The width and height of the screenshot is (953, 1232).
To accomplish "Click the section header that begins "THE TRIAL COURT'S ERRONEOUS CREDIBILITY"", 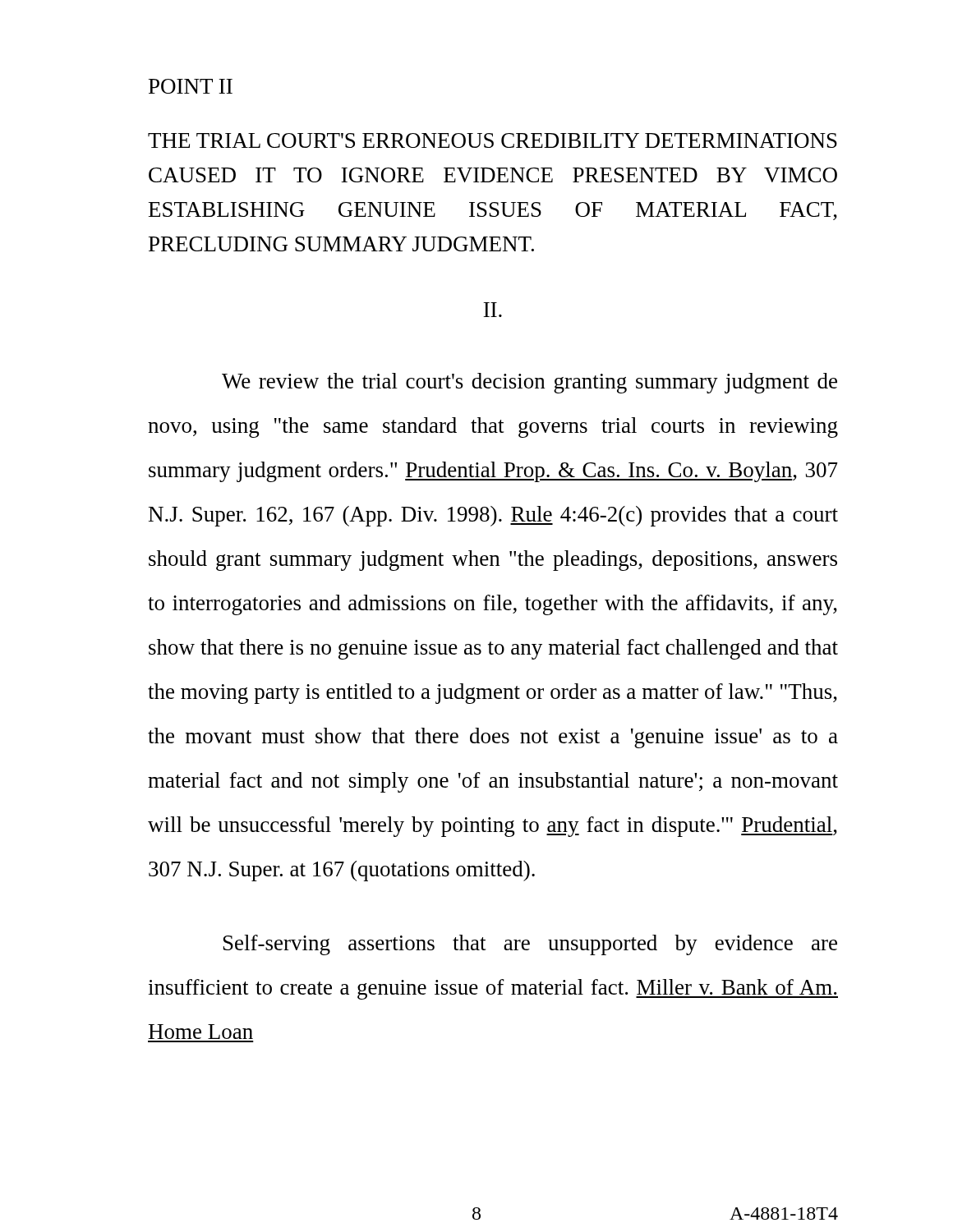I will tap(493, 192).
